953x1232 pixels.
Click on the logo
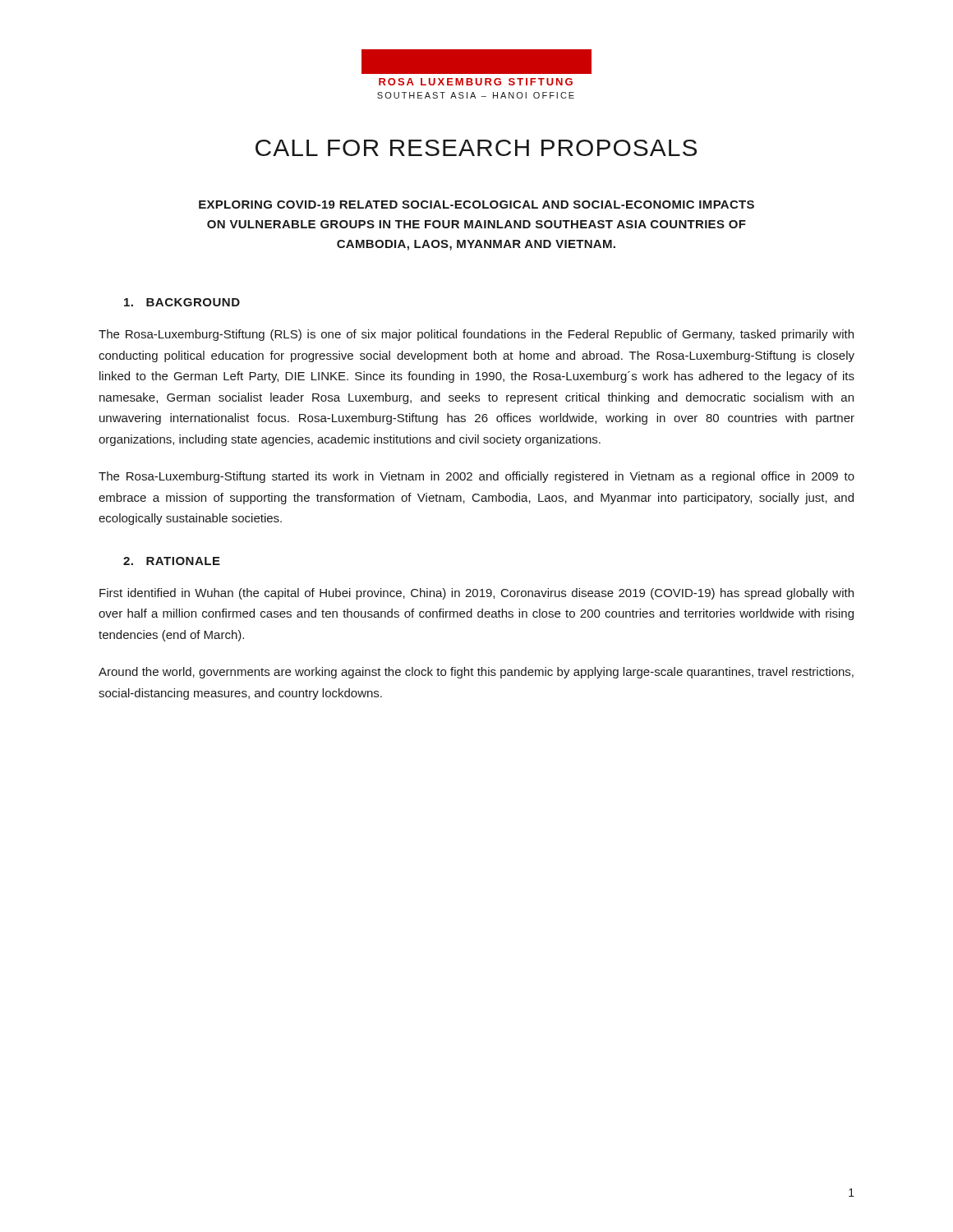tap(476, 75)
